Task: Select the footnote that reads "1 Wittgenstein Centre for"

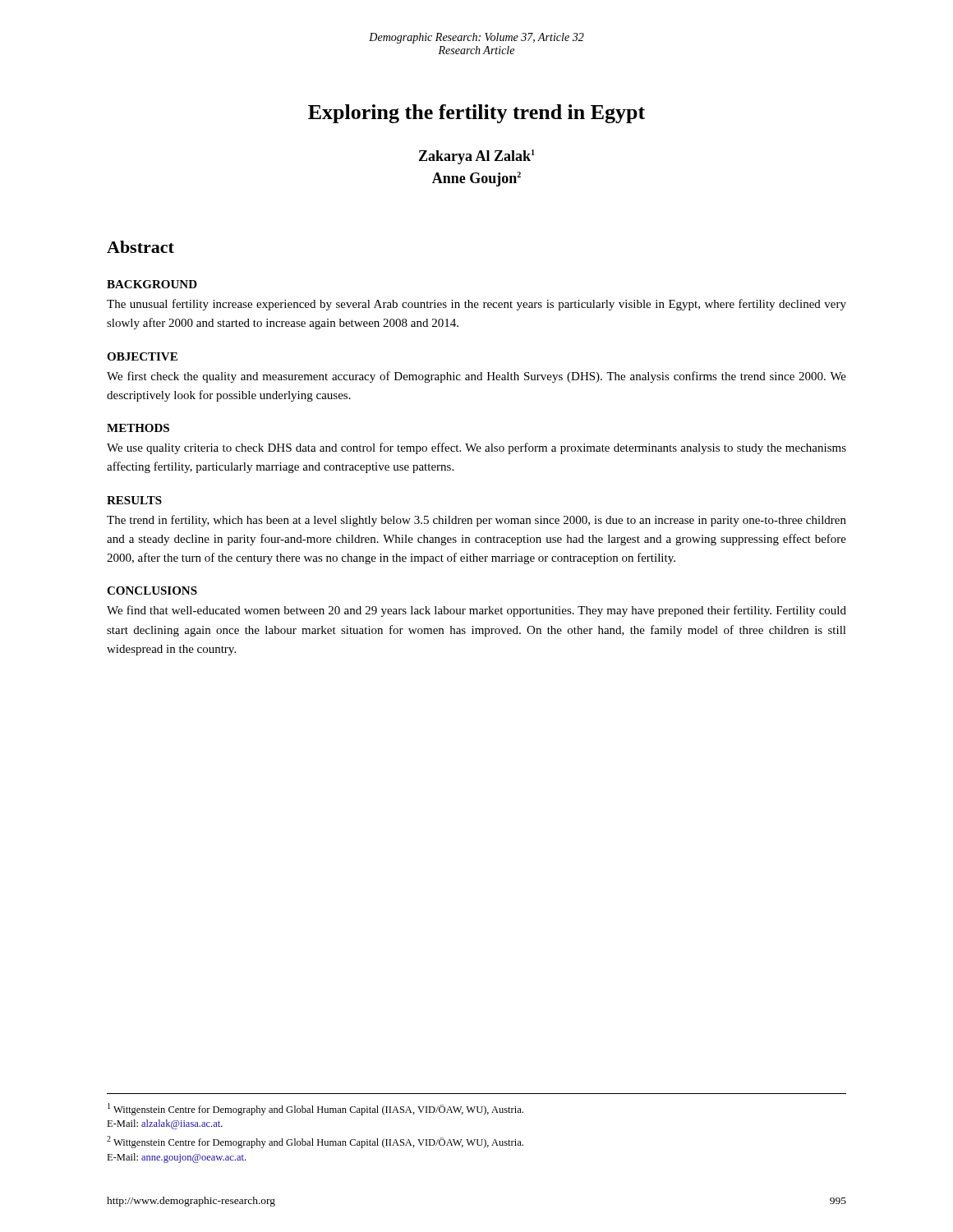Action: coord(476,1132)
